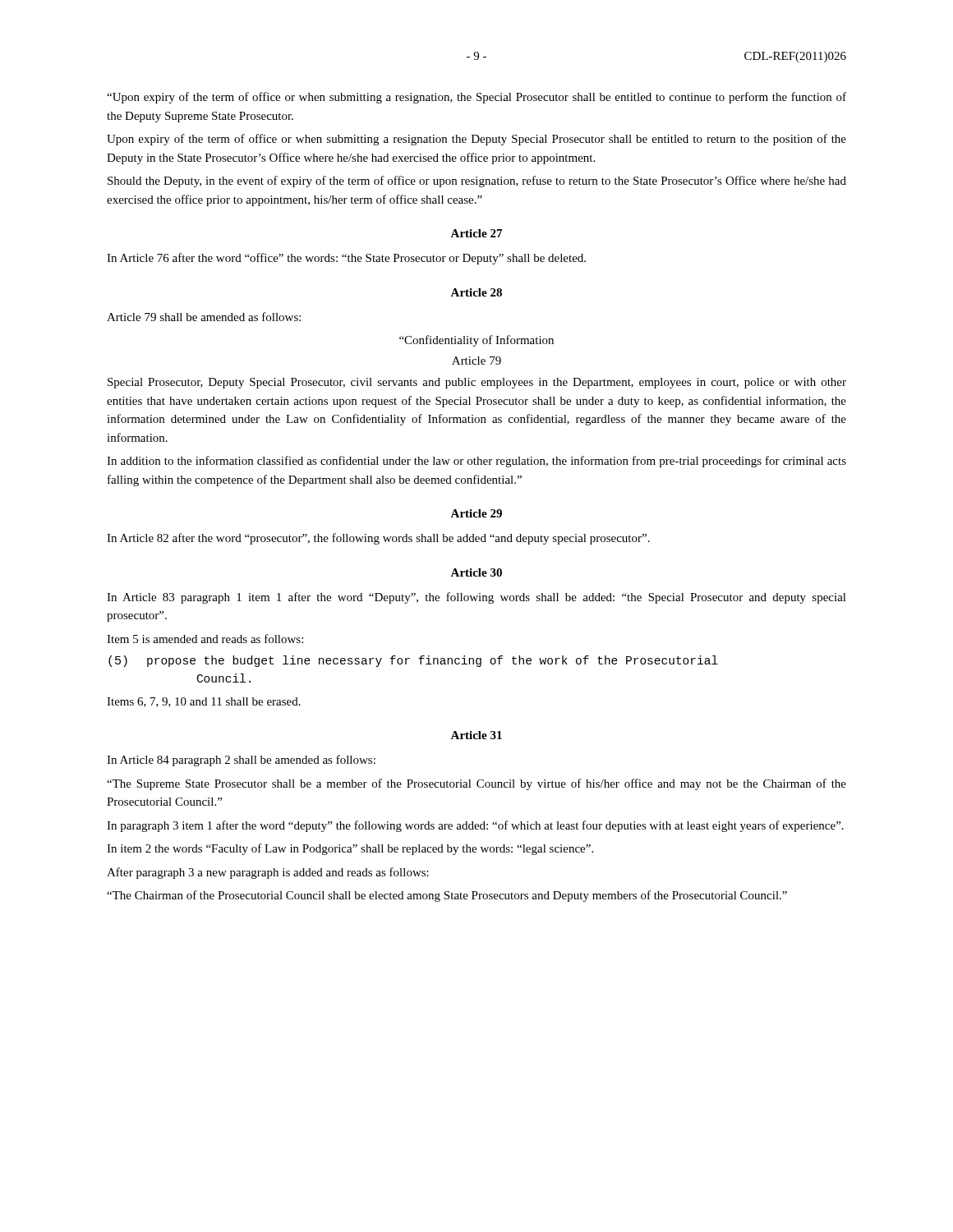Click on the block starting "In addition to the information classified"

click(476, 470)
